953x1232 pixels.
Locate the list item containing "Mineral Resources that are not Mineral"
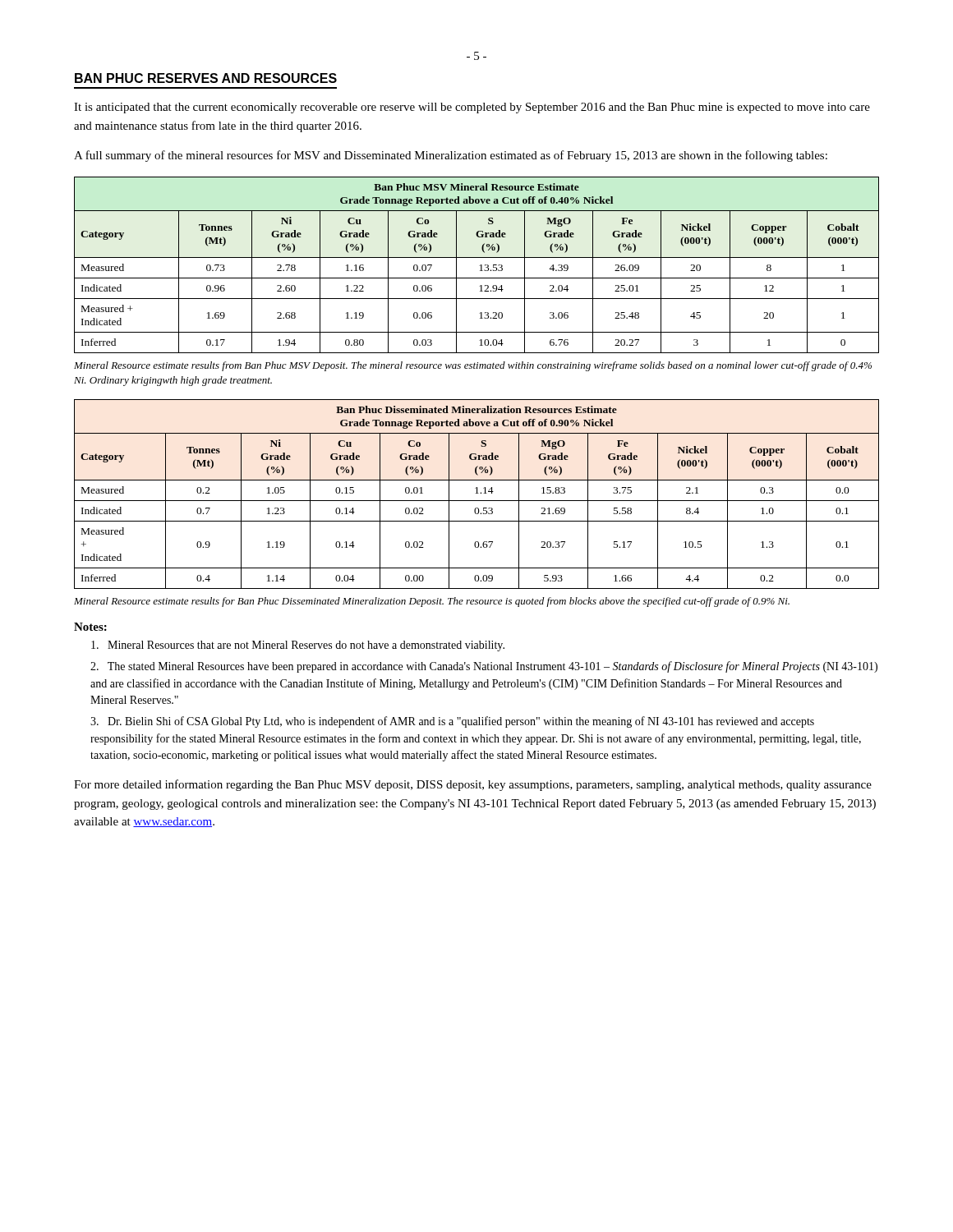pos(298,645)
